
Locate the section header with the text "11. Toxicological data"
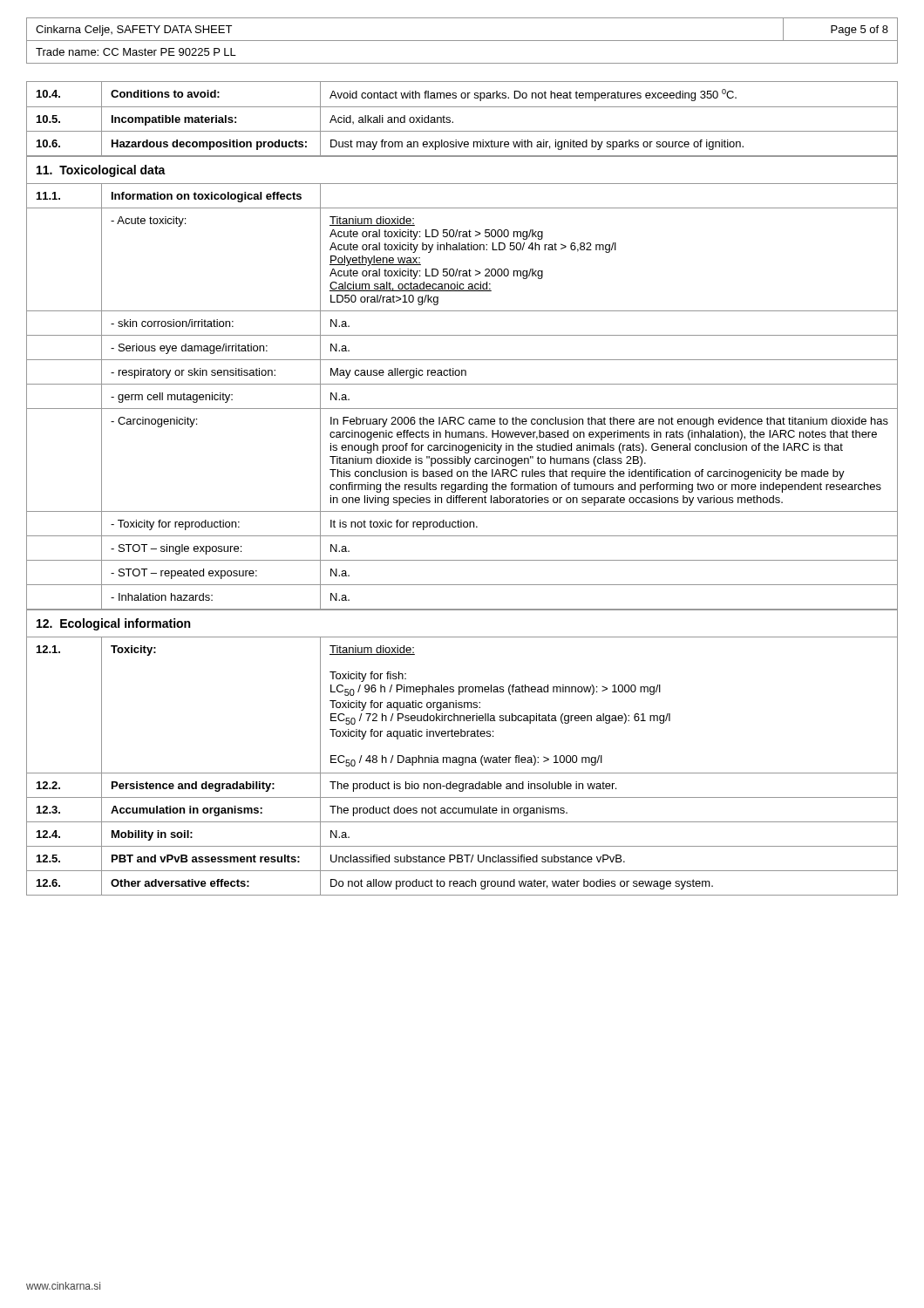pos(462,170)
